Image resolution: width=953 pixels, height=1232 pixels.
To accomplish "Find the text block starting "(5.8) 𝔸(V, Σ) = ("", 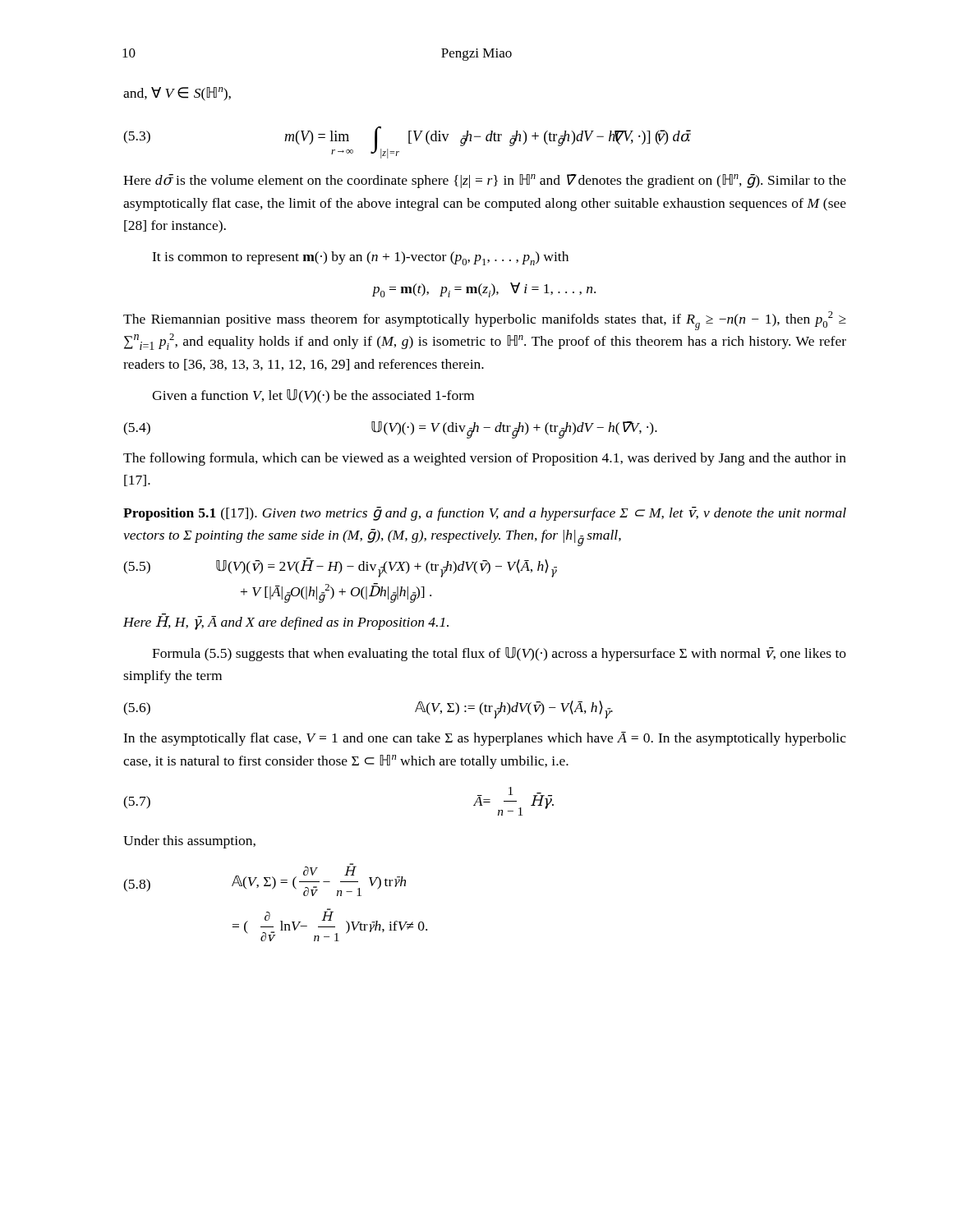I will [x=265, y=880].
